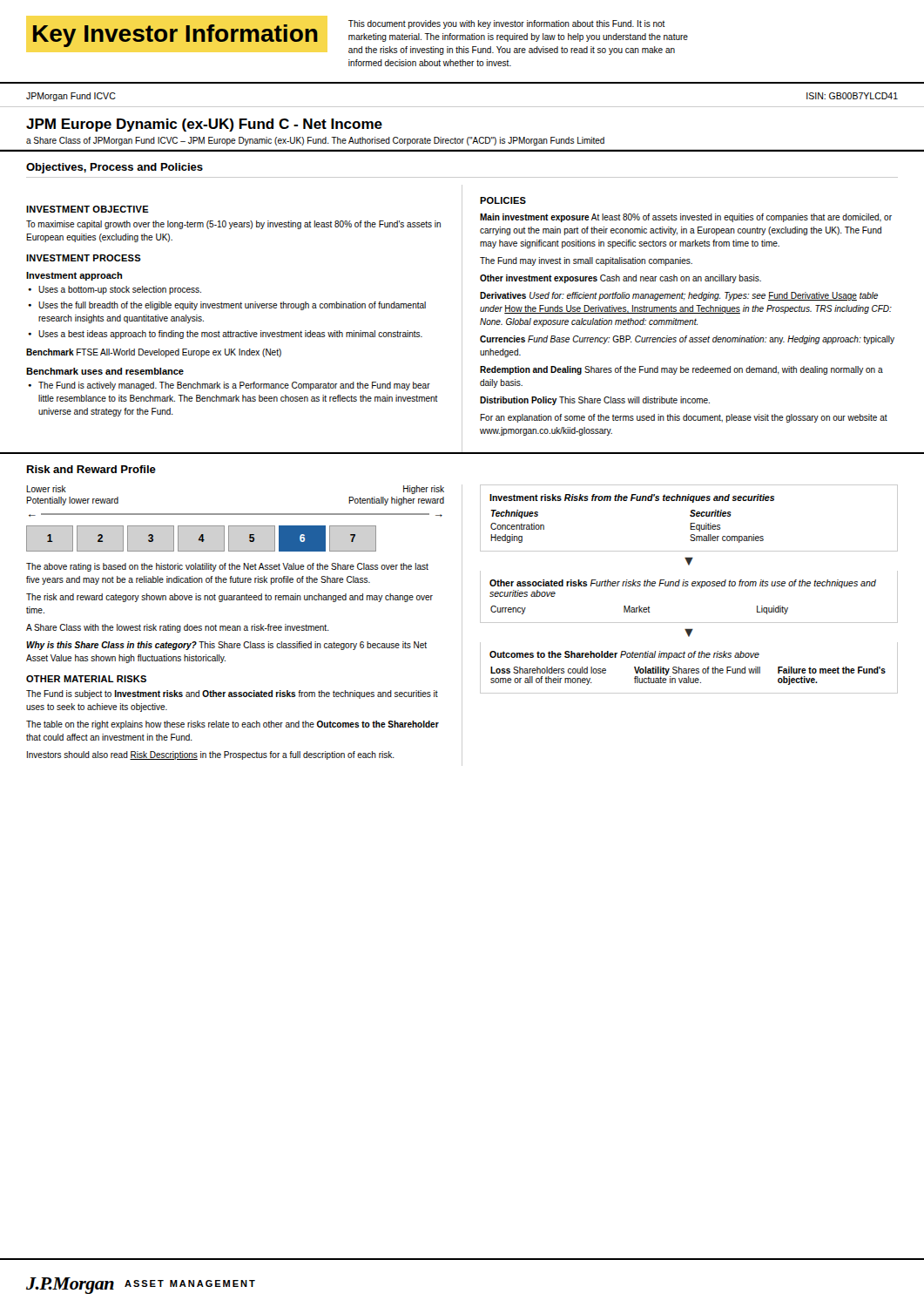
Task: Where is the passage that starts "Other investment exposures Cash and near cash on"?
Action: [621, 278]
